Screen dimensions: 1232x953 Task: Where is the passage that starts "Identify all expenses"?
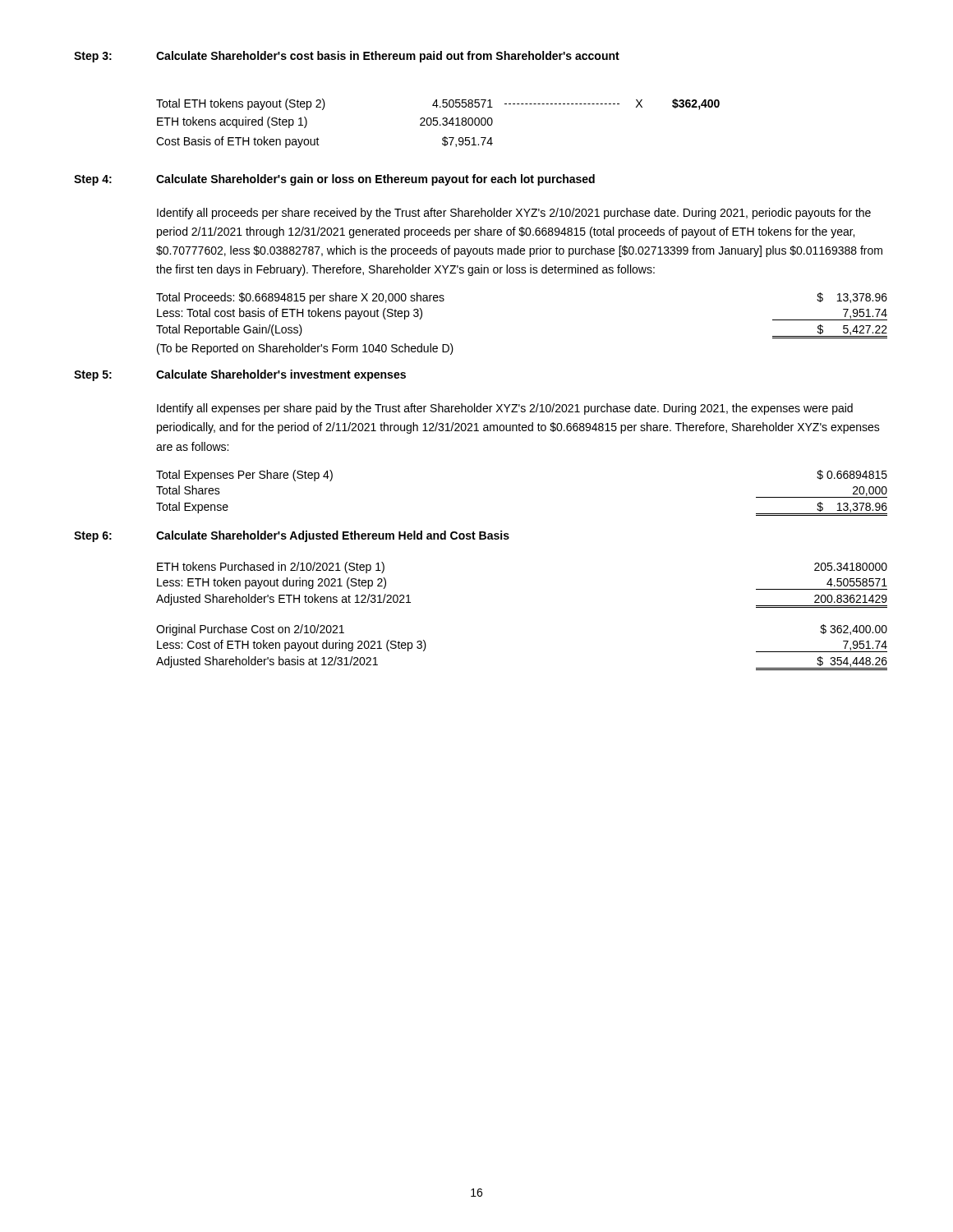click(x=505, y=409)
